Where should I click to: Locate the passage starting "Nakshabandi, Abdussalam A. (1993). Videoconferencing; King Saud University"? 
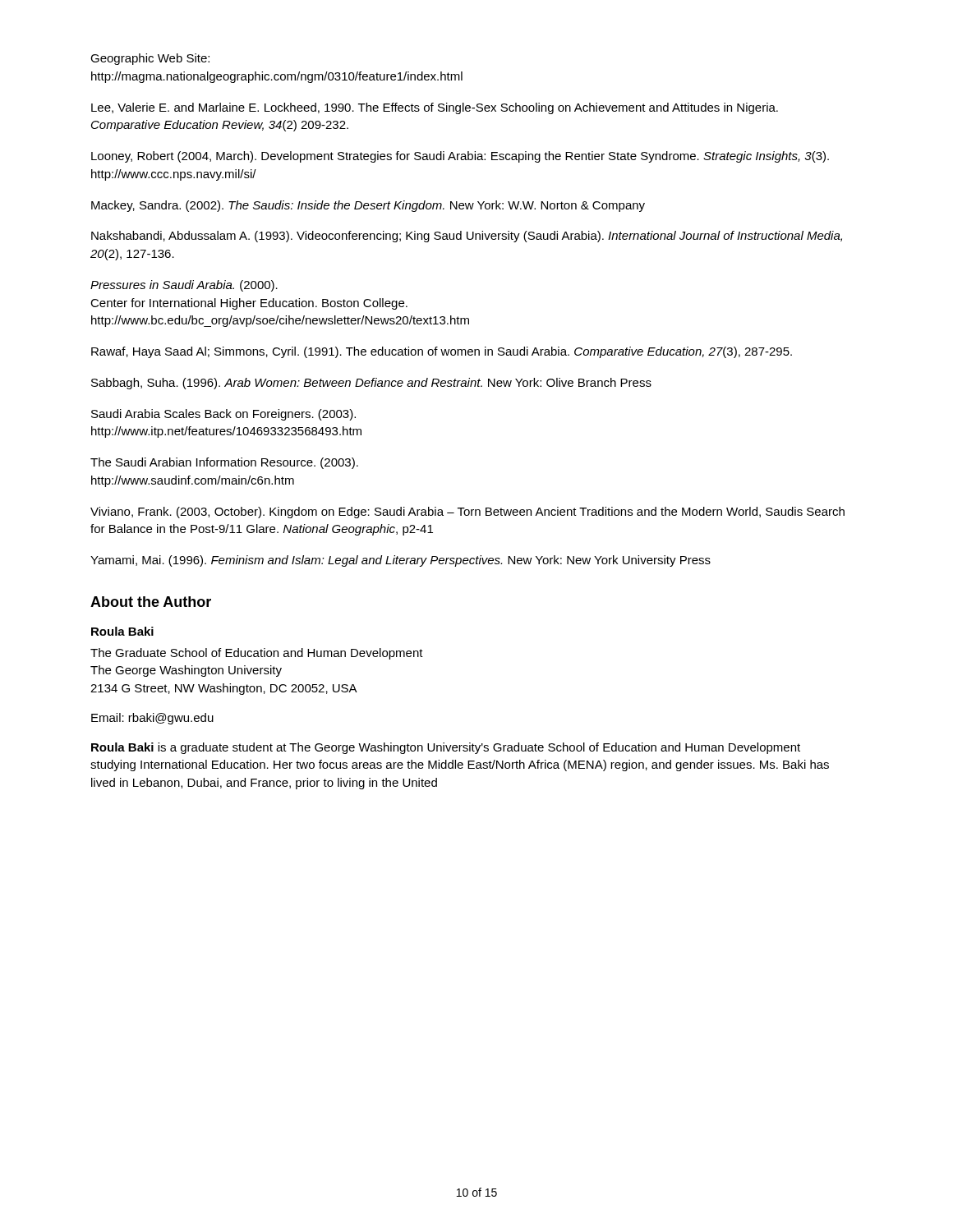tap(467, 244)
